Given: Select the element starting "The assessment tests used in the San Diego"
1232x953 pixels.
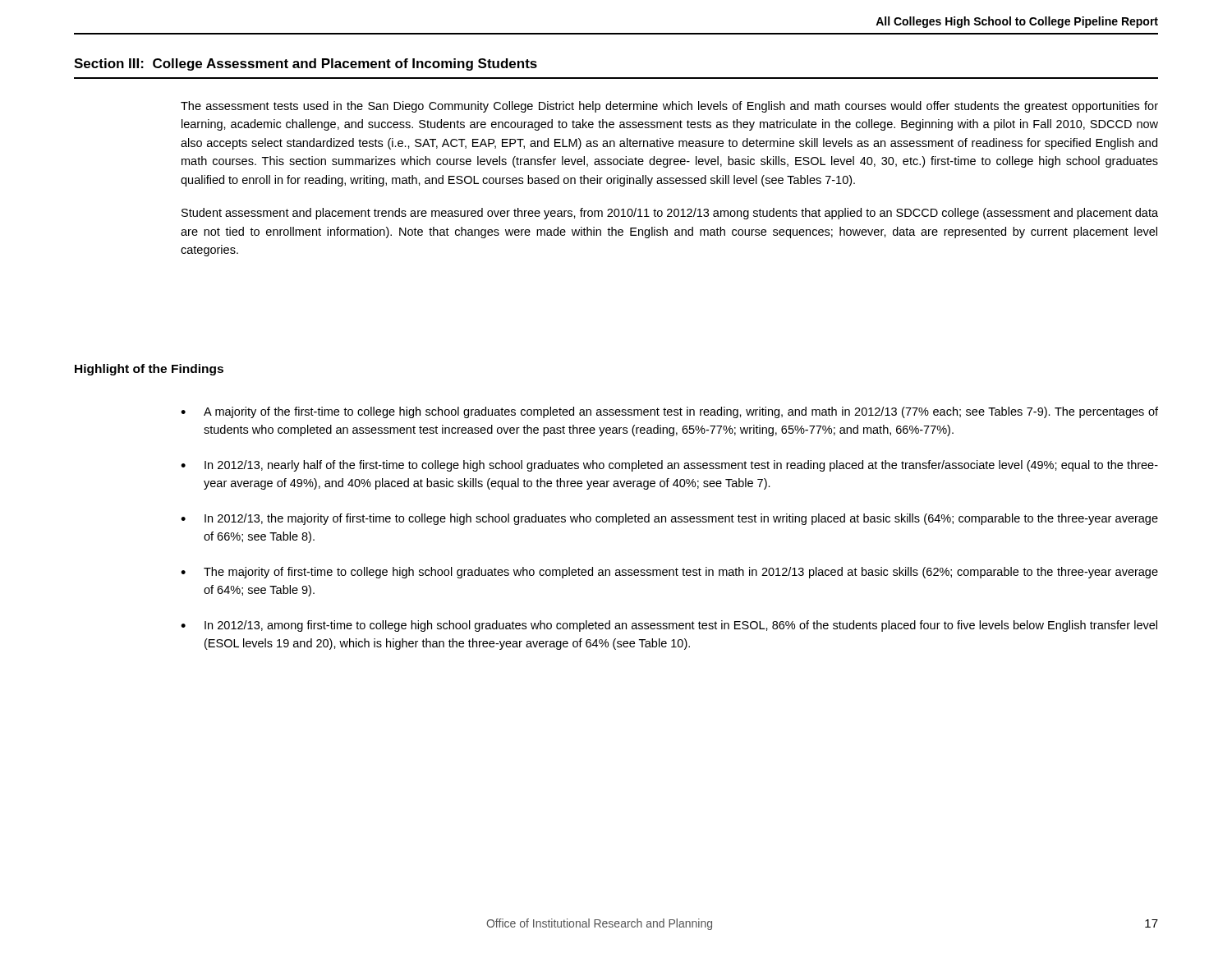Looking at the screenshot, I should click(x=669, y=143).
